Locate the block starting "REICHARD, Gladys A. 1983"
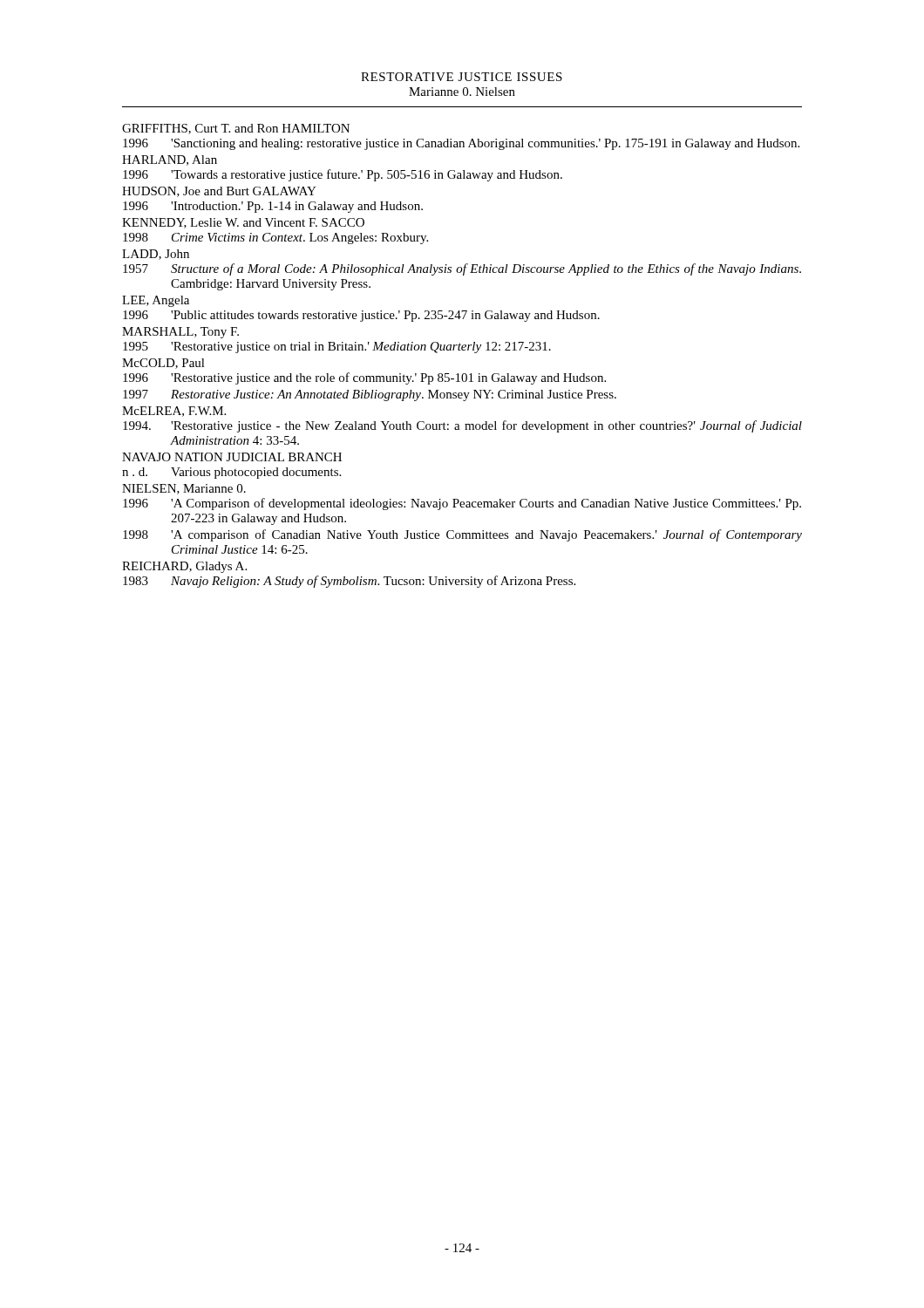Image resolution: width=924 pixels, height=1308 pixels. tap(462, 574)
